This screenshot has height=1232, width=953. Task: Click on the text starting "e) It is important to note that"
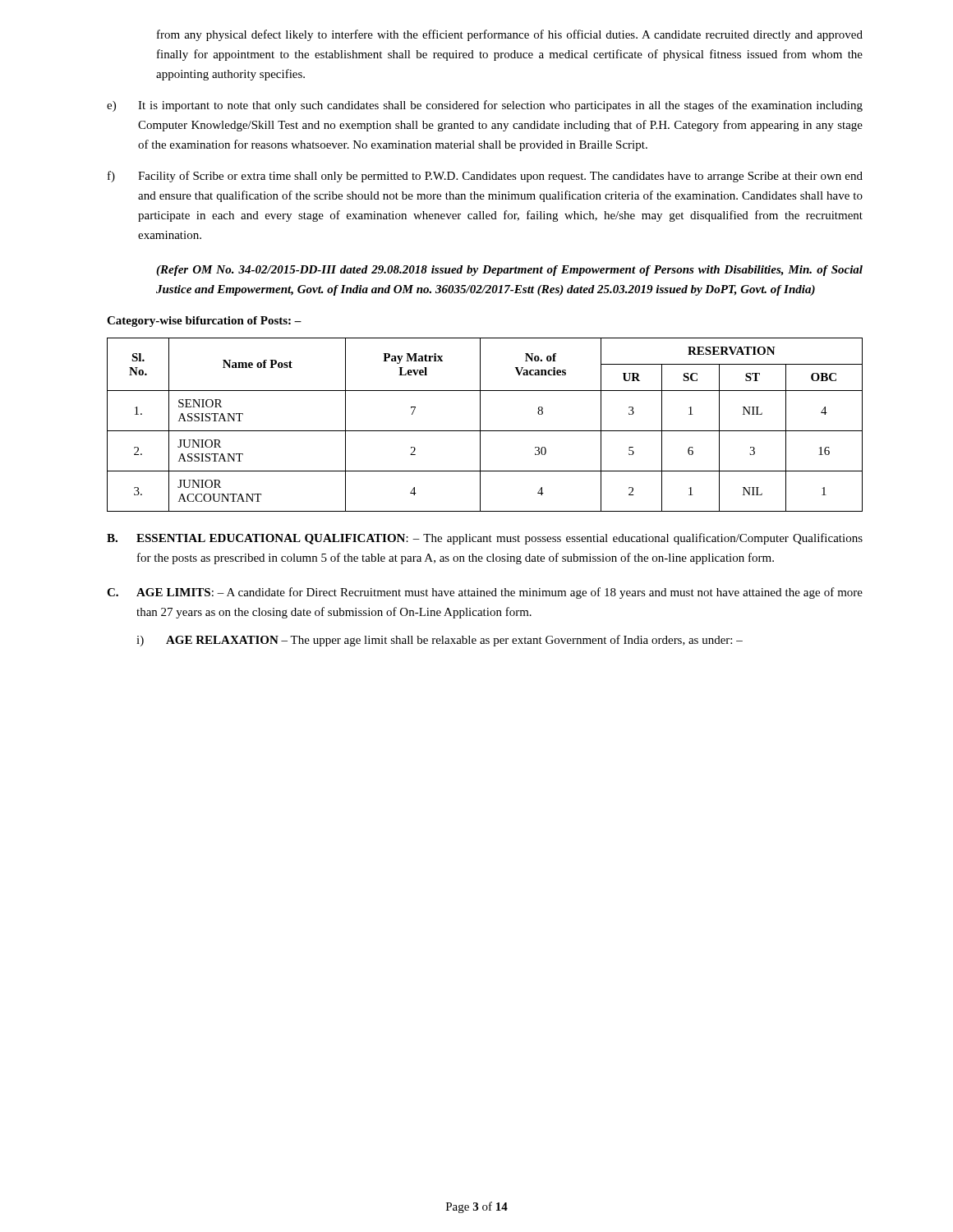485,125
